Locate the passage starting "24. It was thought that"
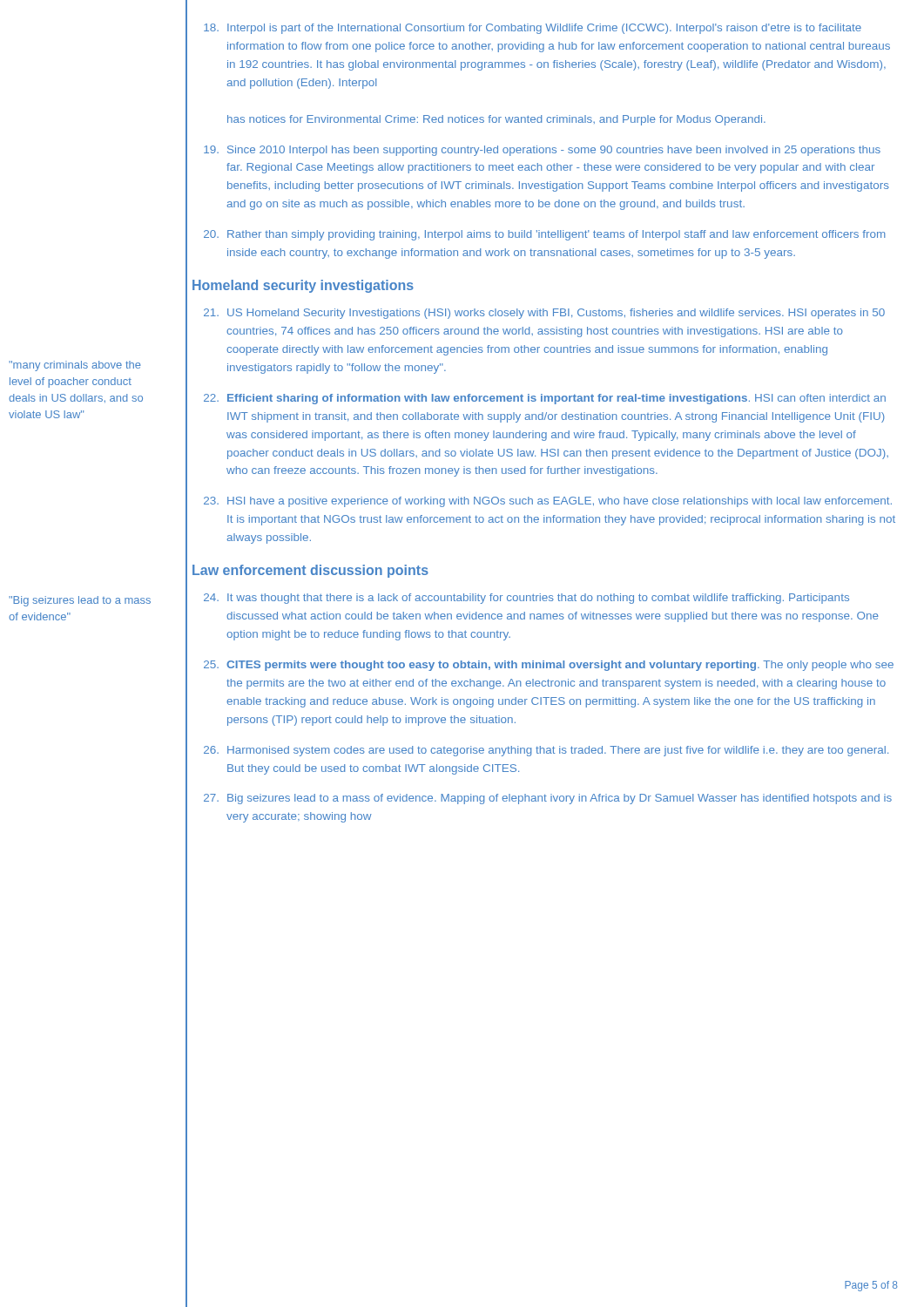 pos(544,617)
